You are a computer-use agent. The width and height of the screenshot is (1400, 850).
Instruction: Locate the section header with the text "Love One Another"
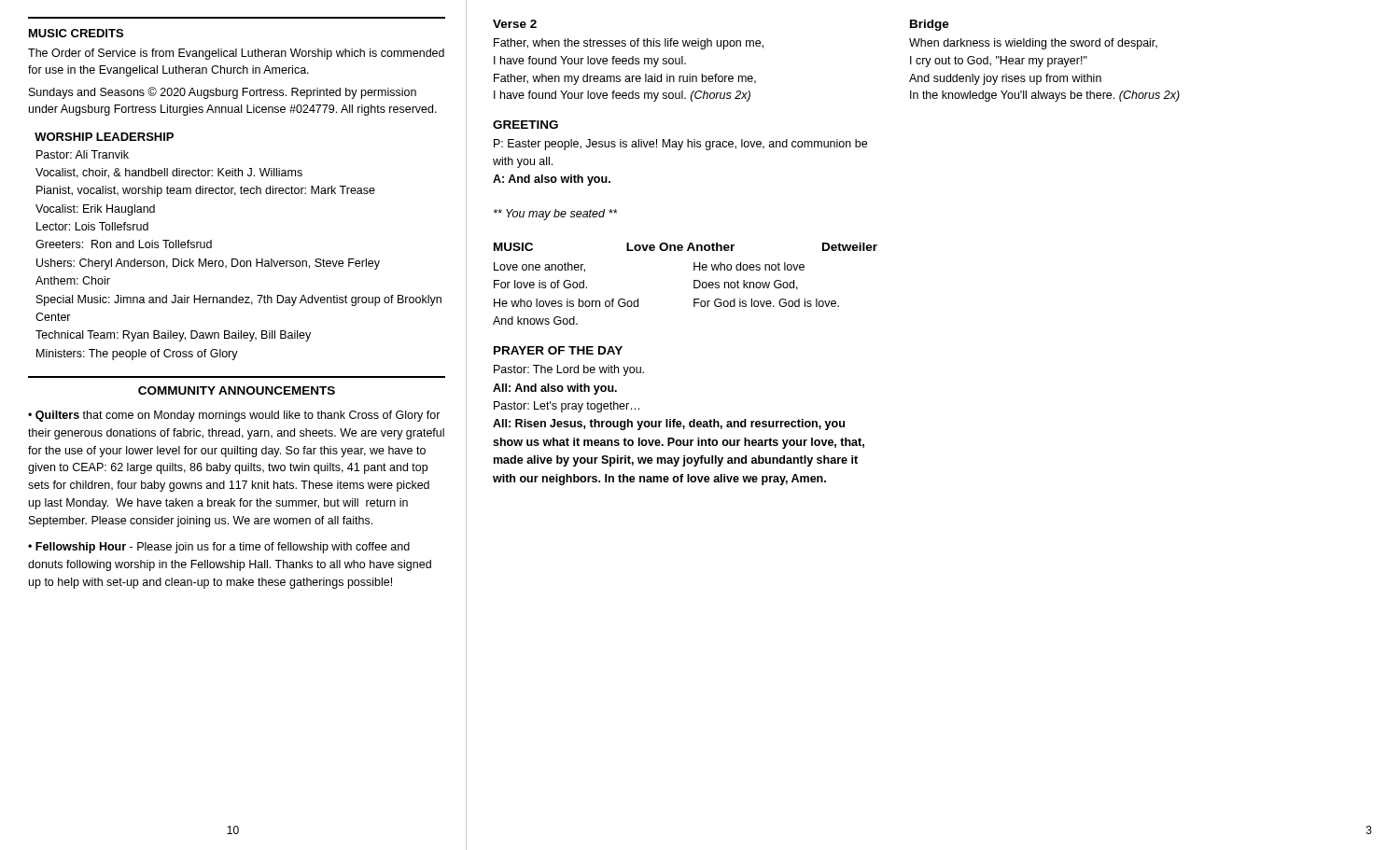coord(680,247)
